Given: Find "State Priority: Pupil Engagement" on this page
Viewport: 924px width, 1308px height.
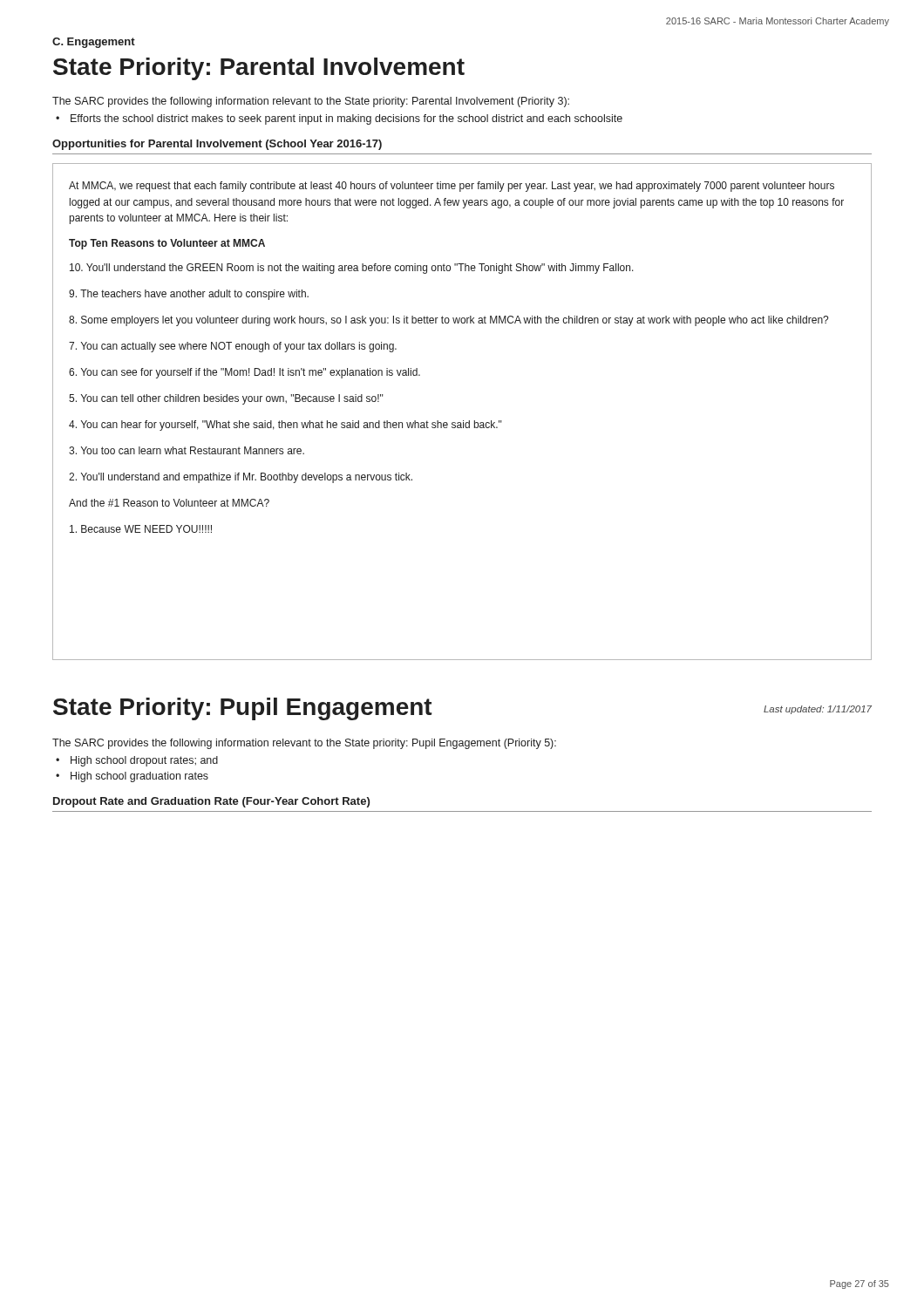Looking at the screenshot, I should point(242,707).
